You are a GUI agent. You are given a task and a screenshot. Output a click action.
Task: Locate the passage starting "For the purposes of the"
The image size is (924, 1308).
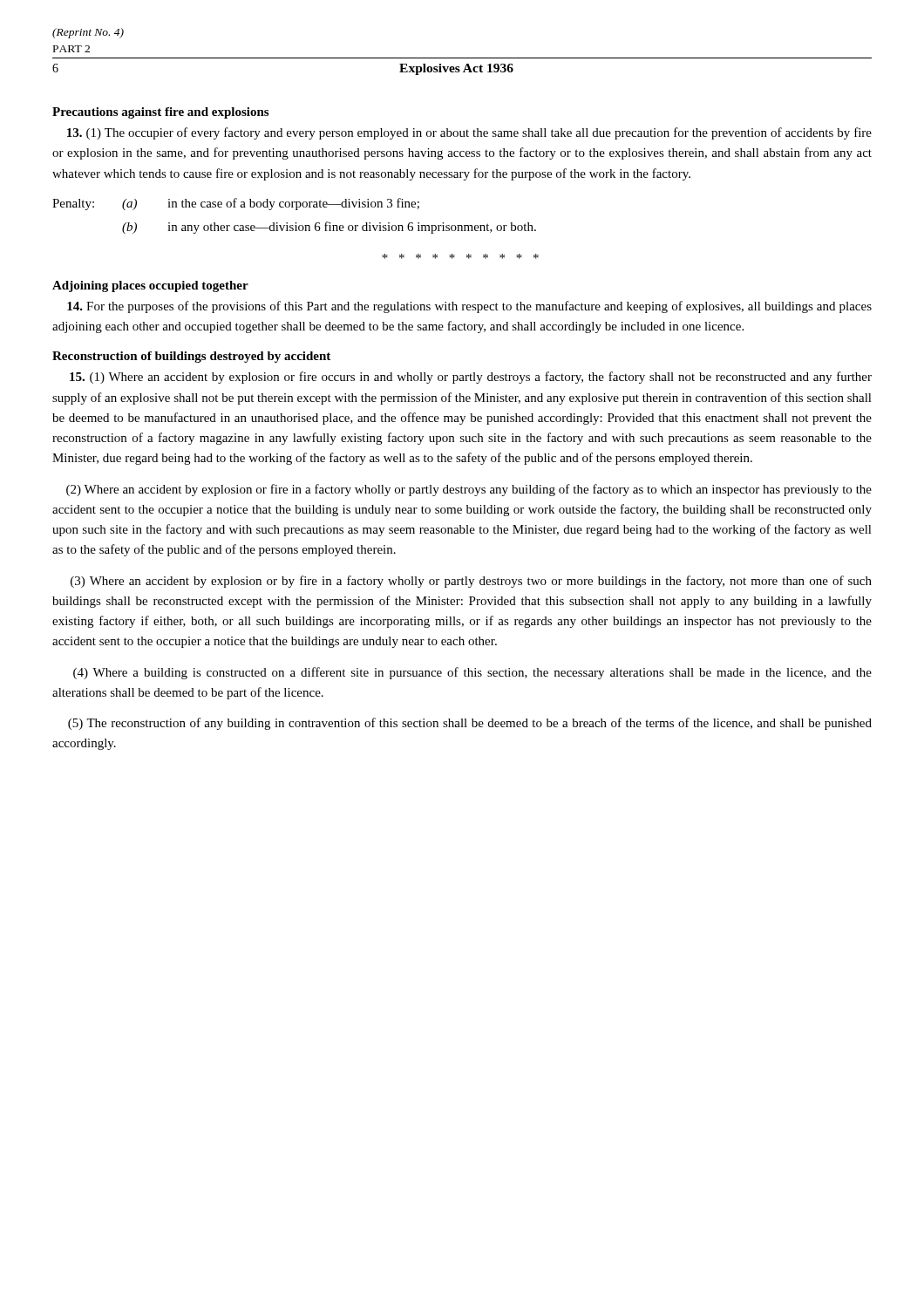462,316
